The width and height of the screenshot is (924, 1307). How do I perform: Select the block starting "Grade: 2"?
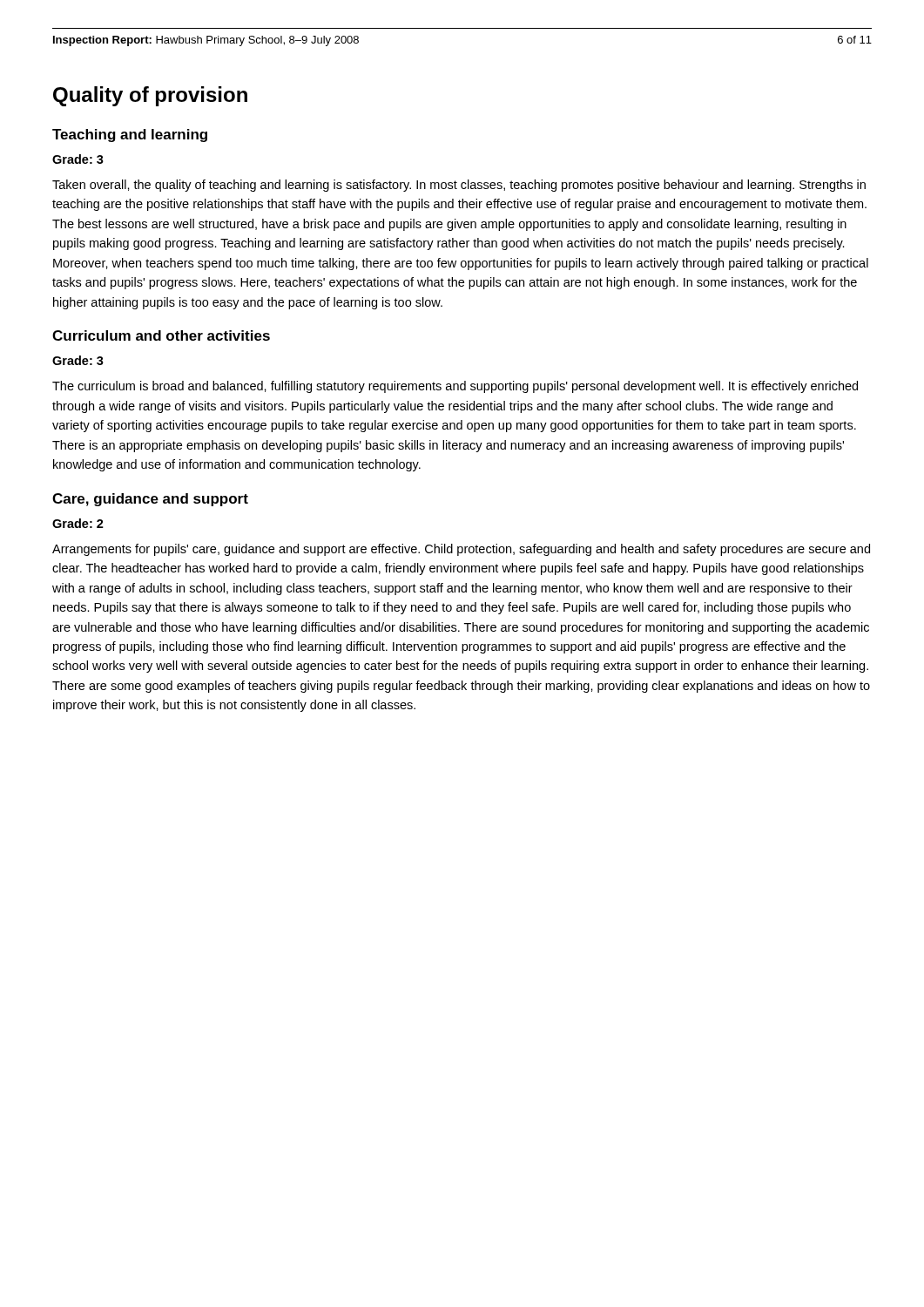78,523
